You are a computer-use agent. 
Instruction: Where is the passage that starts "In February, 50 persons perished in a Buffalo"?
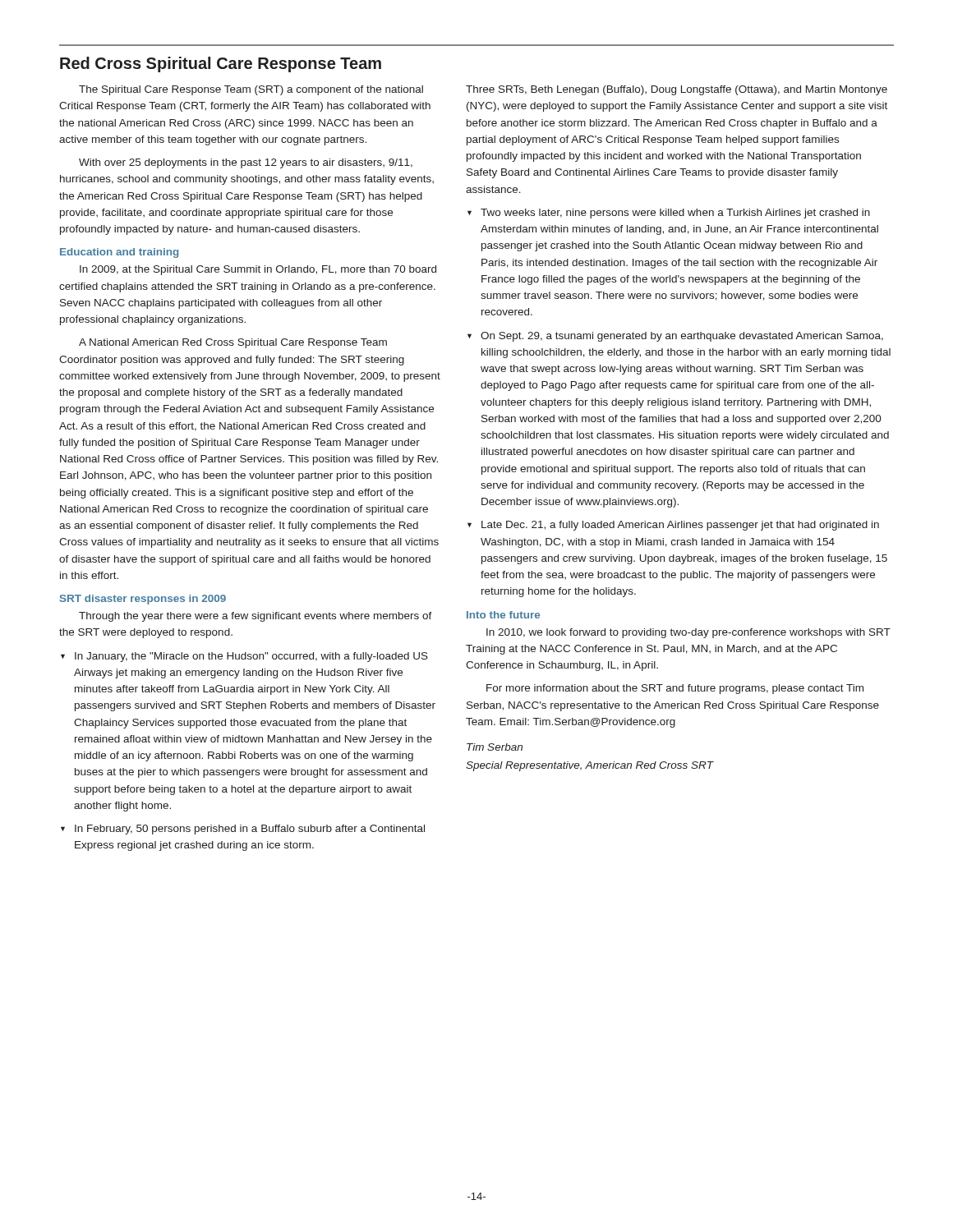(250, 837)
